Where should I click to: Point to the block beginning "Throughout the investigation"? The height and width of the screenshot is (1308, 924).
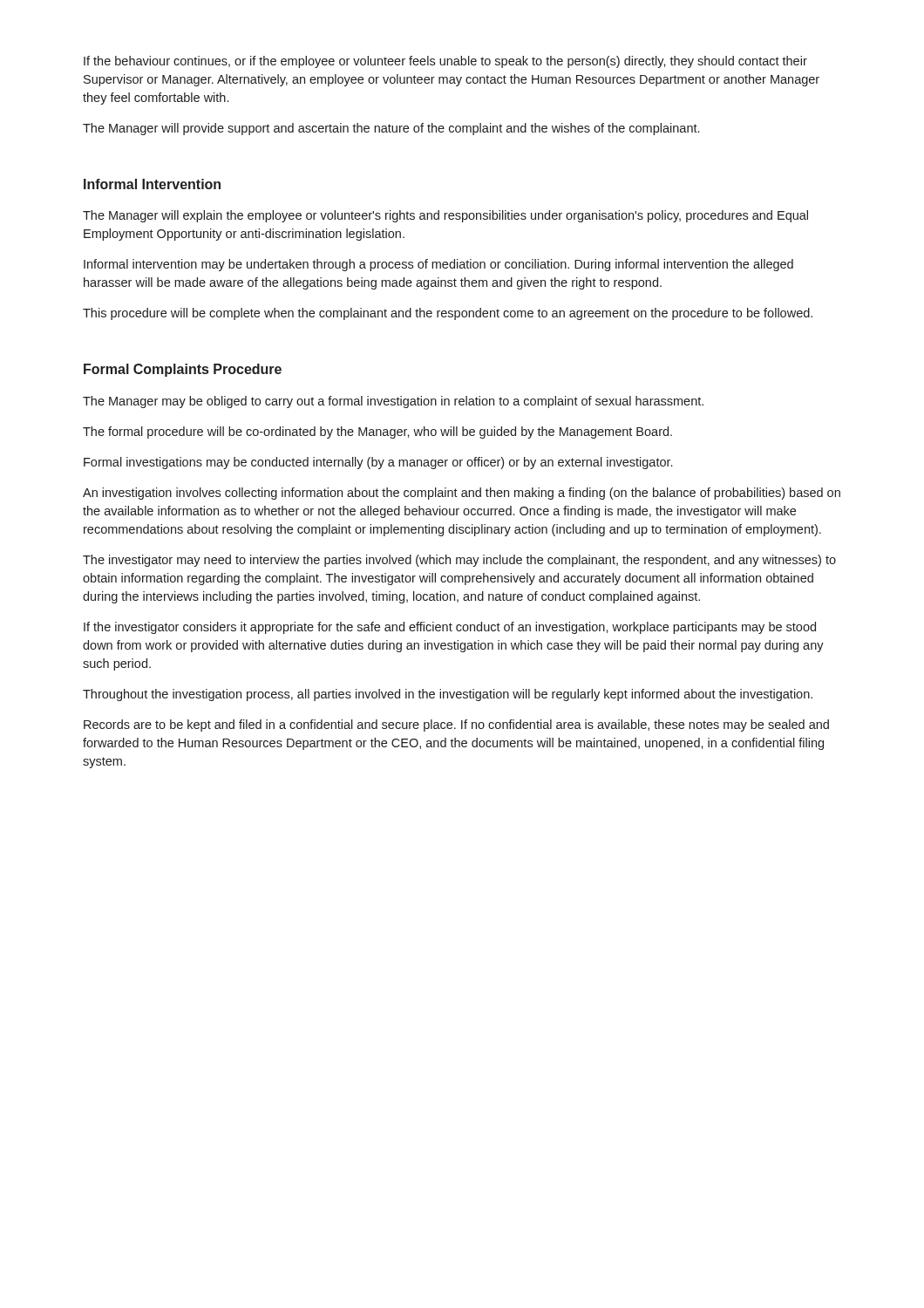point(448,694)
